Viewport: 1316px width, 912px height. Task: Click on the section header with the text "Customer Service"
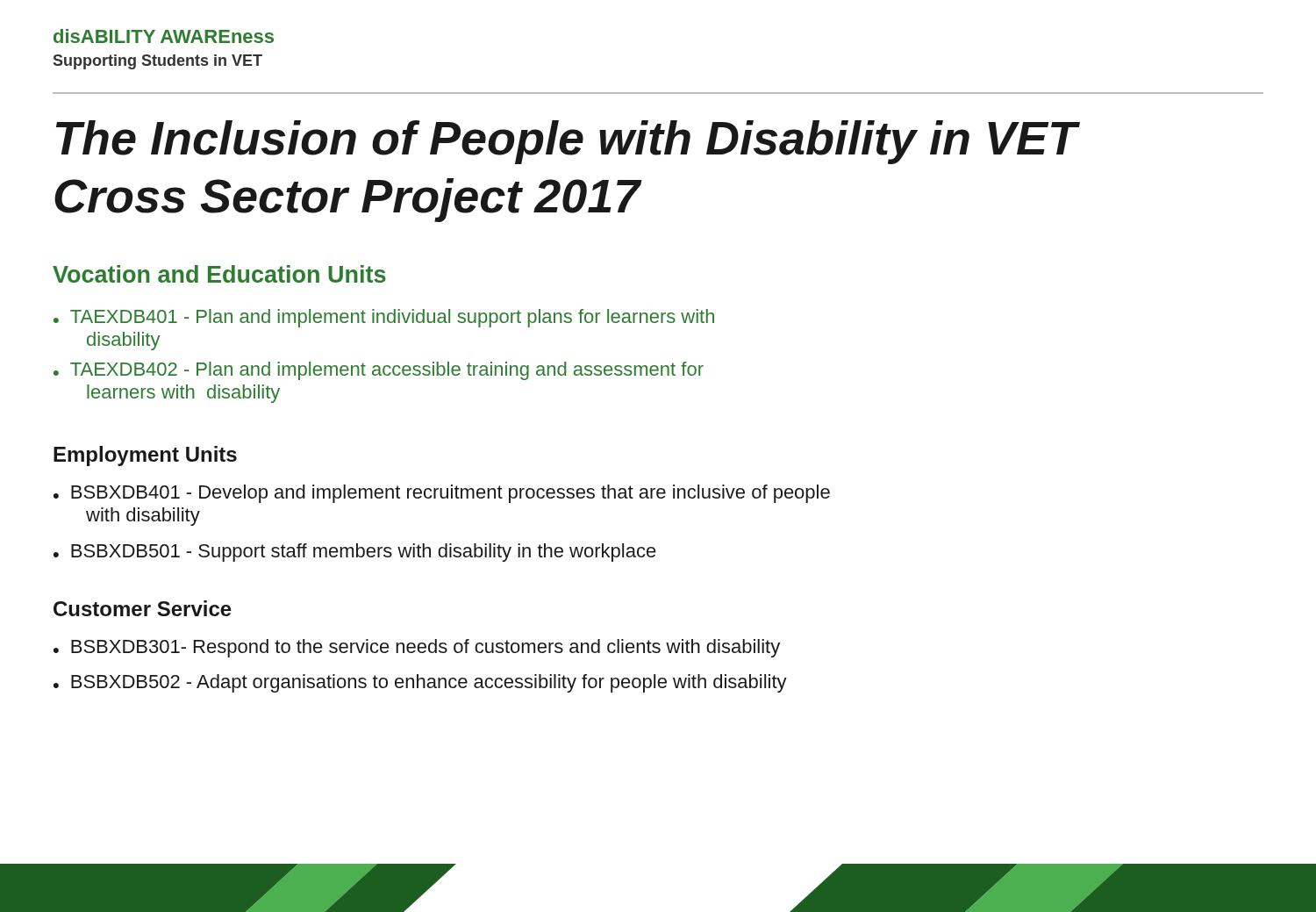tap(142, 609)
